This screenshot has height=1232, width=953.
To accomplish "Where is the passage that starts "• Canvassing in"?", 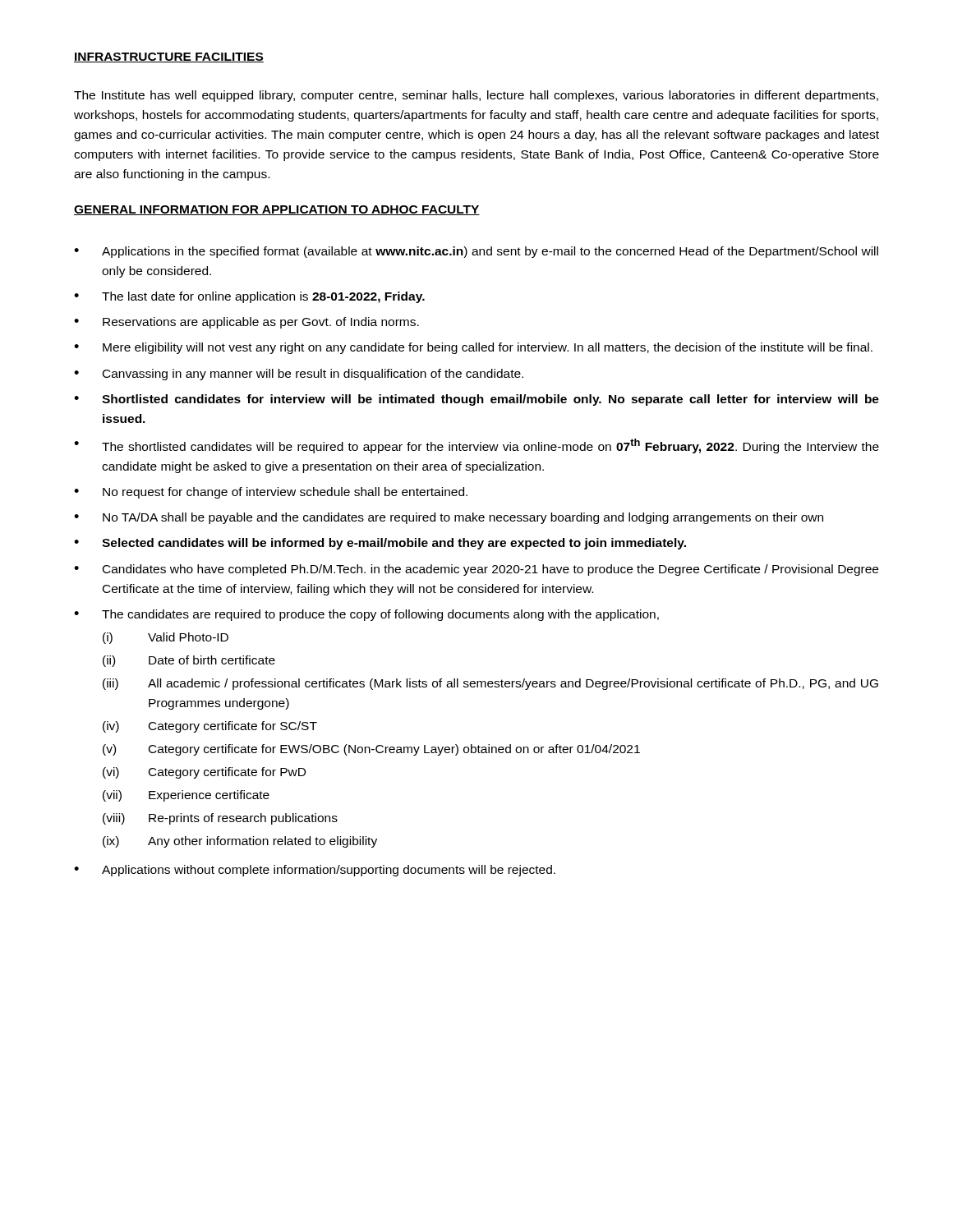I will 476,373.
